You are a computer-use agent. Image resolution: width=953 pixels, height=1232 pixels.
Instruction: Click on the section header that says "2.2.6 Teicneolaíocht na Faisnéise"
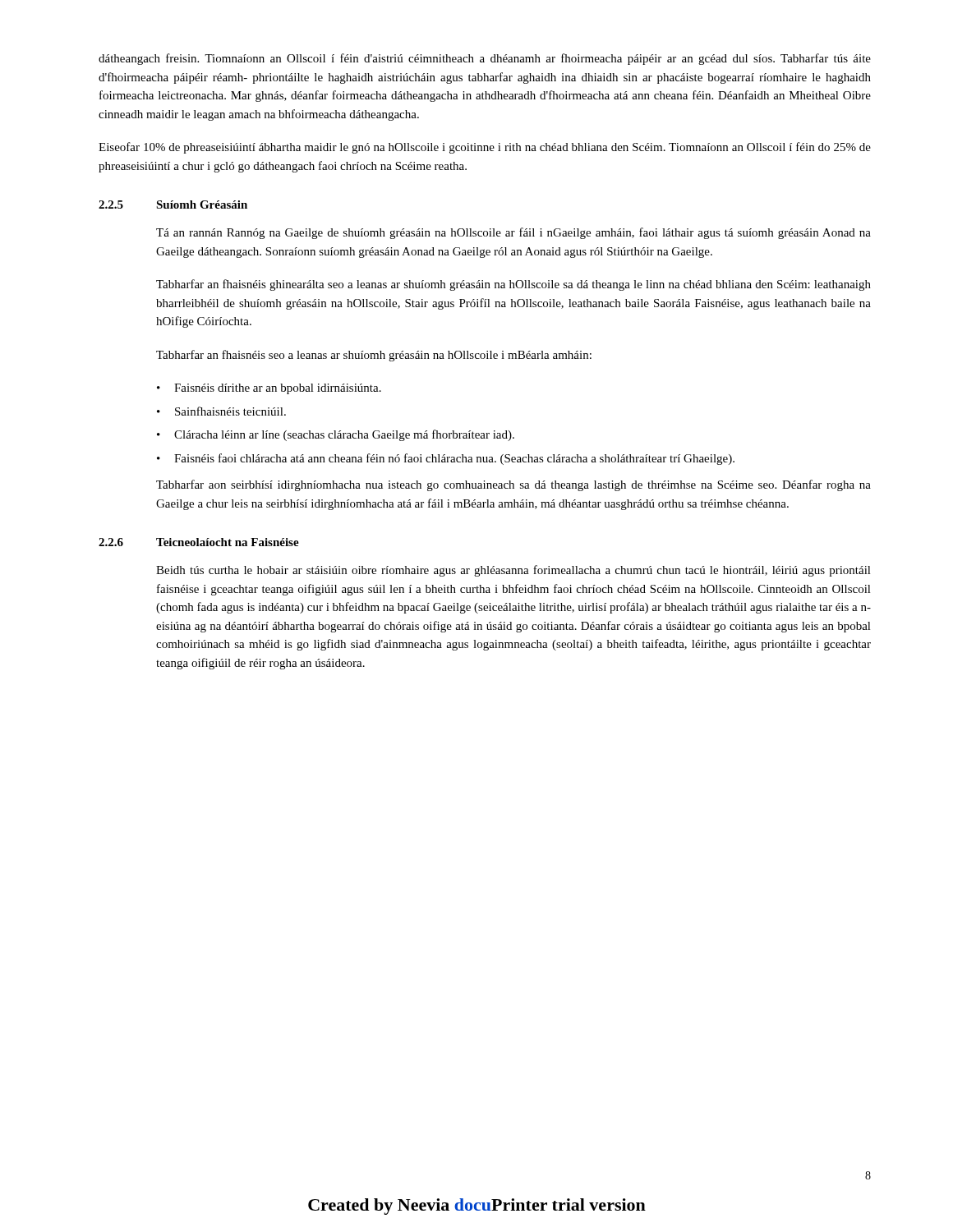pos(199,543)
